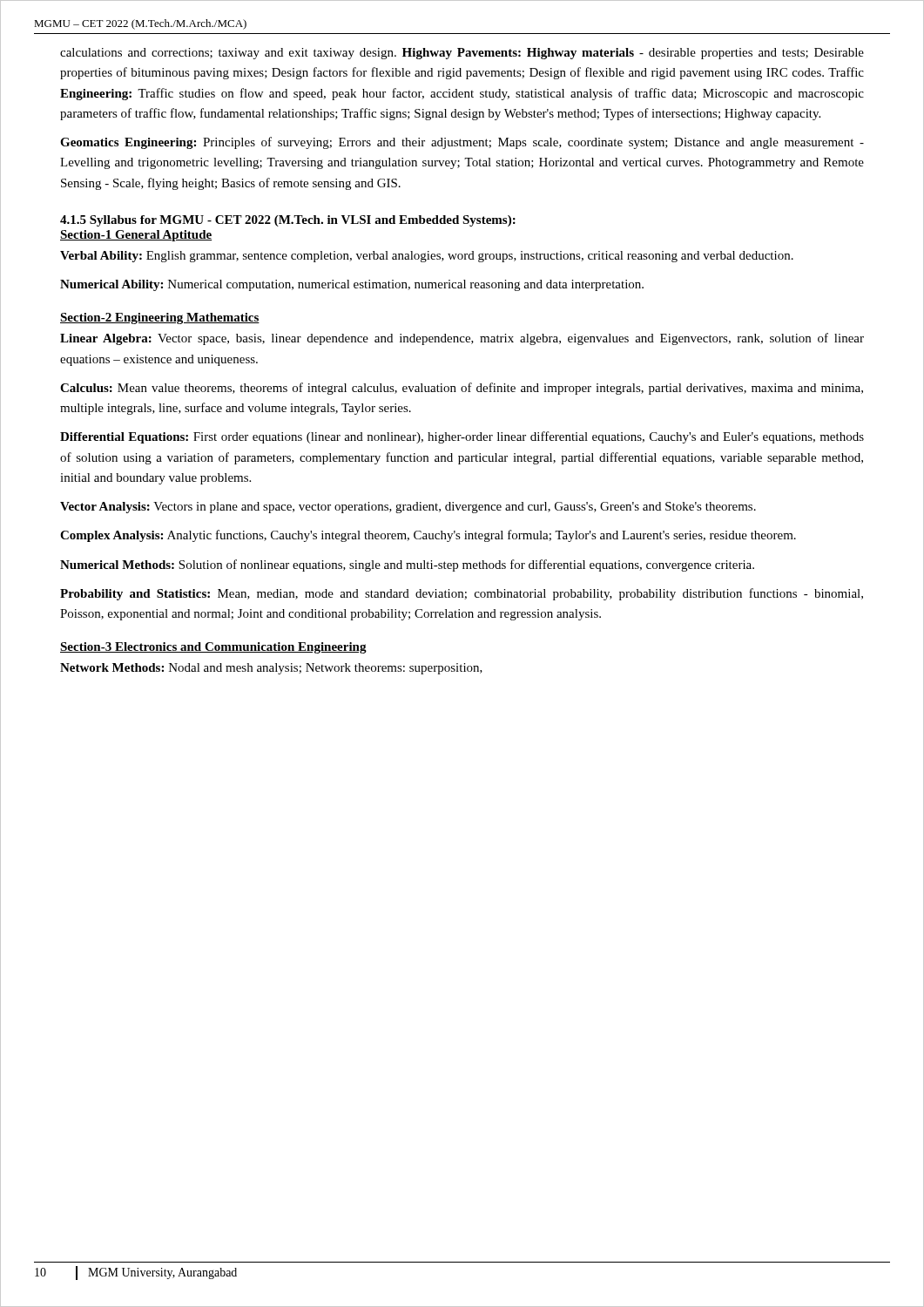
Task: Where is the passage that starts "Network Methods: Nodal and mesh analysis;"?
Action: 271,668
